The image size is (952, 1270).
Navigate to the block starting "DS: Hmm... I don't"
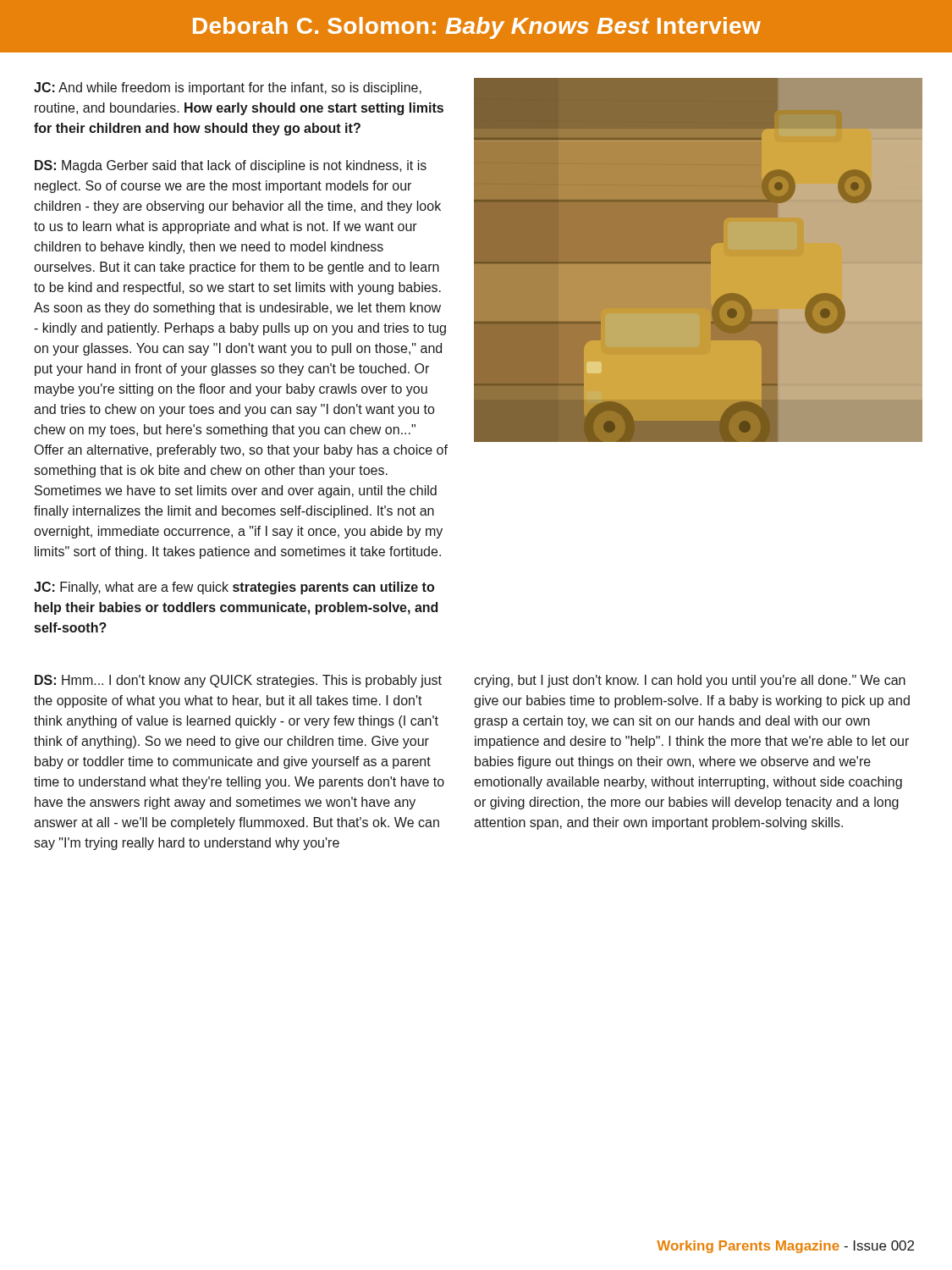tap(239, 762)
